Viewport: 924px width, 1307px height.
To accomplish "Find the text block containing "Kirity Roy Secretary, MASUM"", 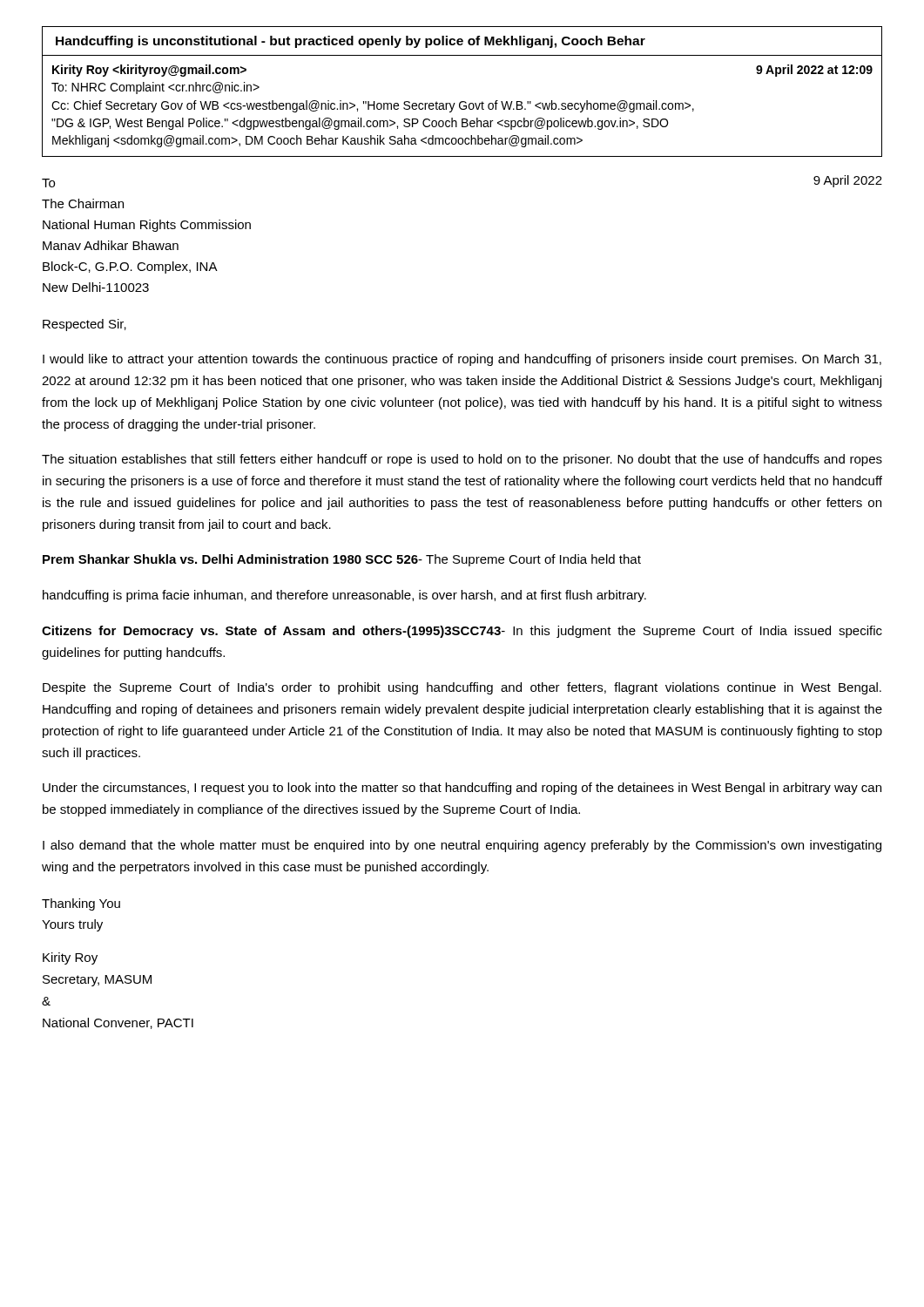I will [118, 990].
